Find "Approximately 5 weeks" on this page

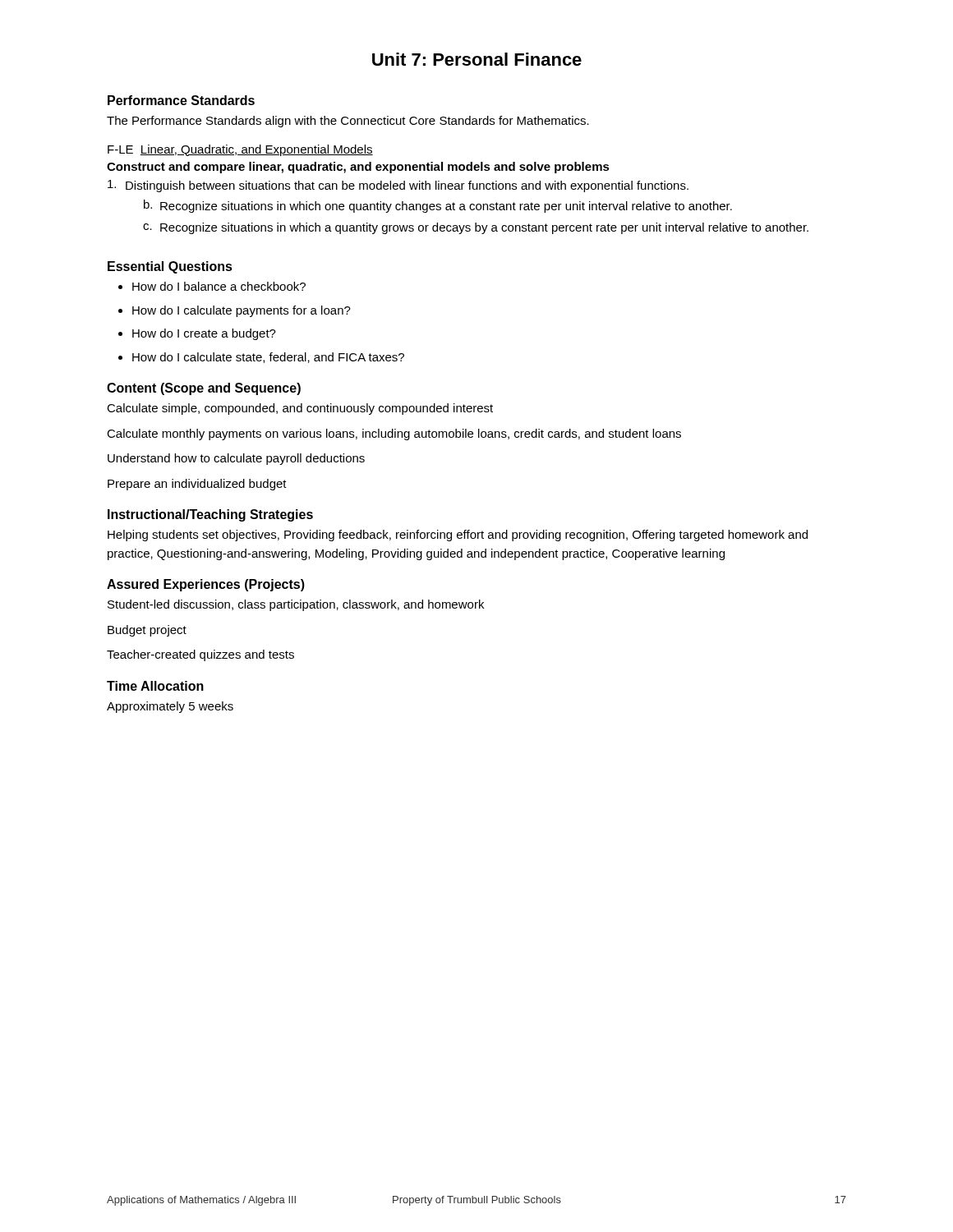point(170,706)
